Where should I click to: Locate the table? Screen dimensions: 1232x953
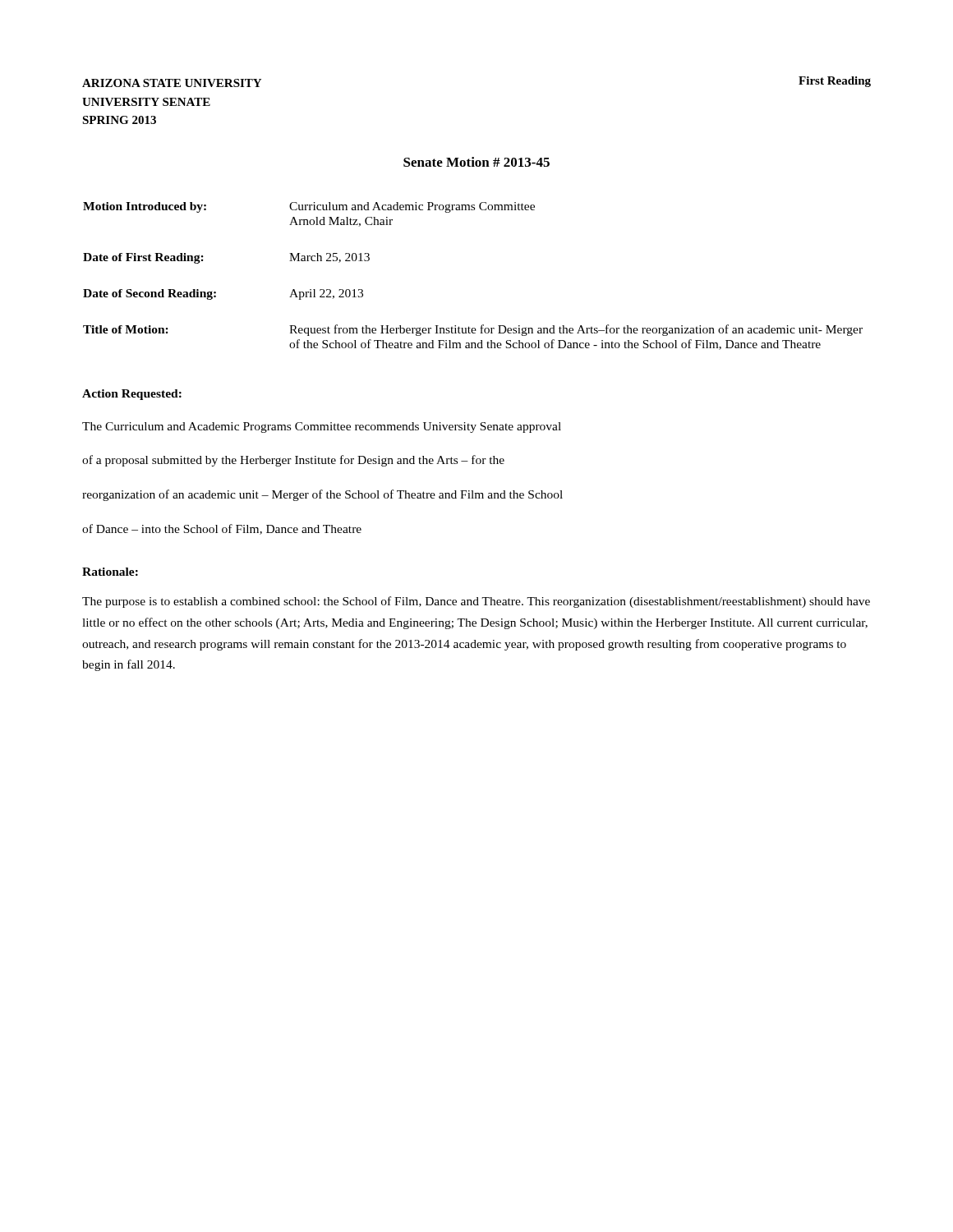[x=476, y=280]
